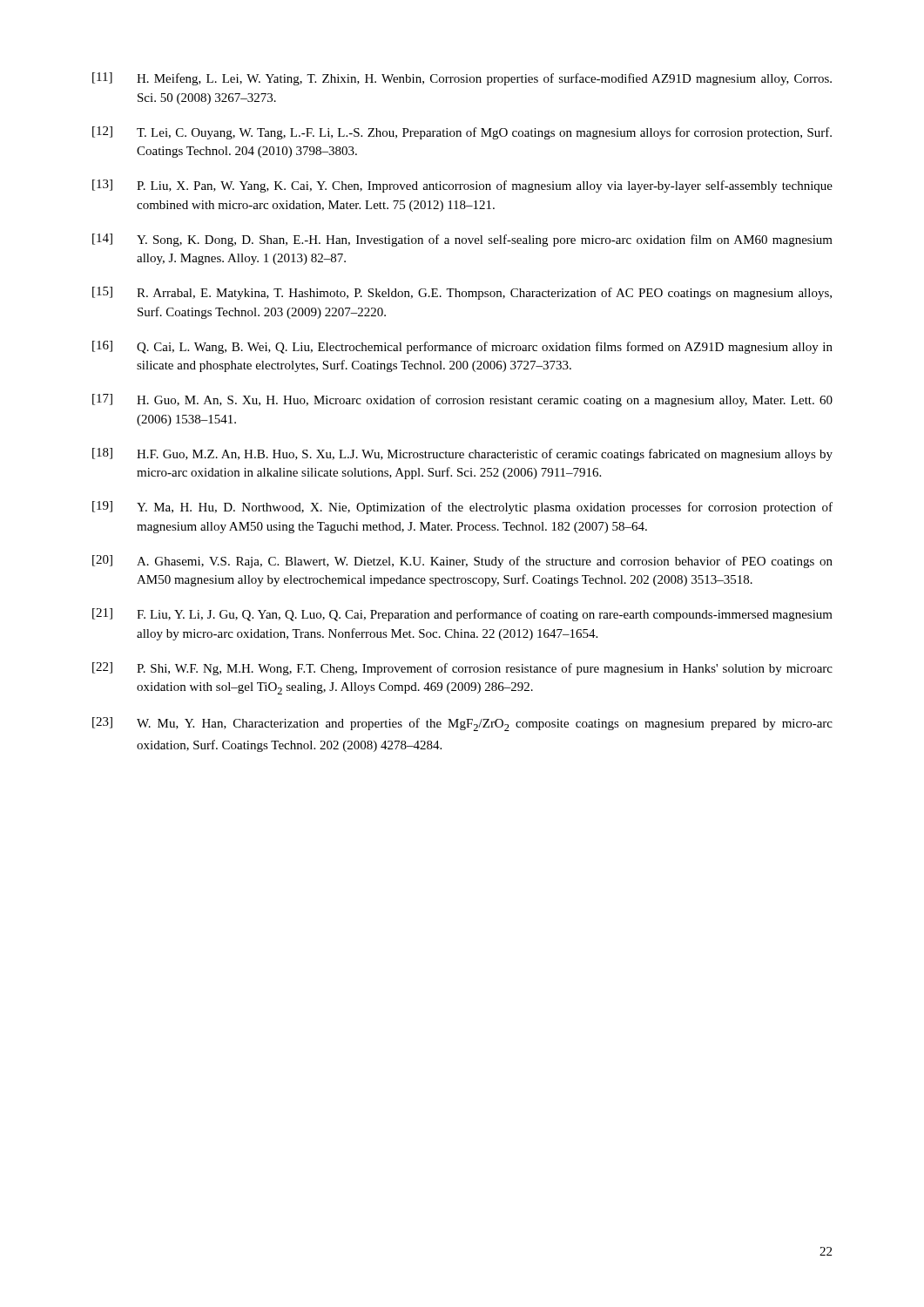
Task: Navigate to the passage starting "[13] P. Liu, X. Pan, W."
Action: click(x=462, y=196)
